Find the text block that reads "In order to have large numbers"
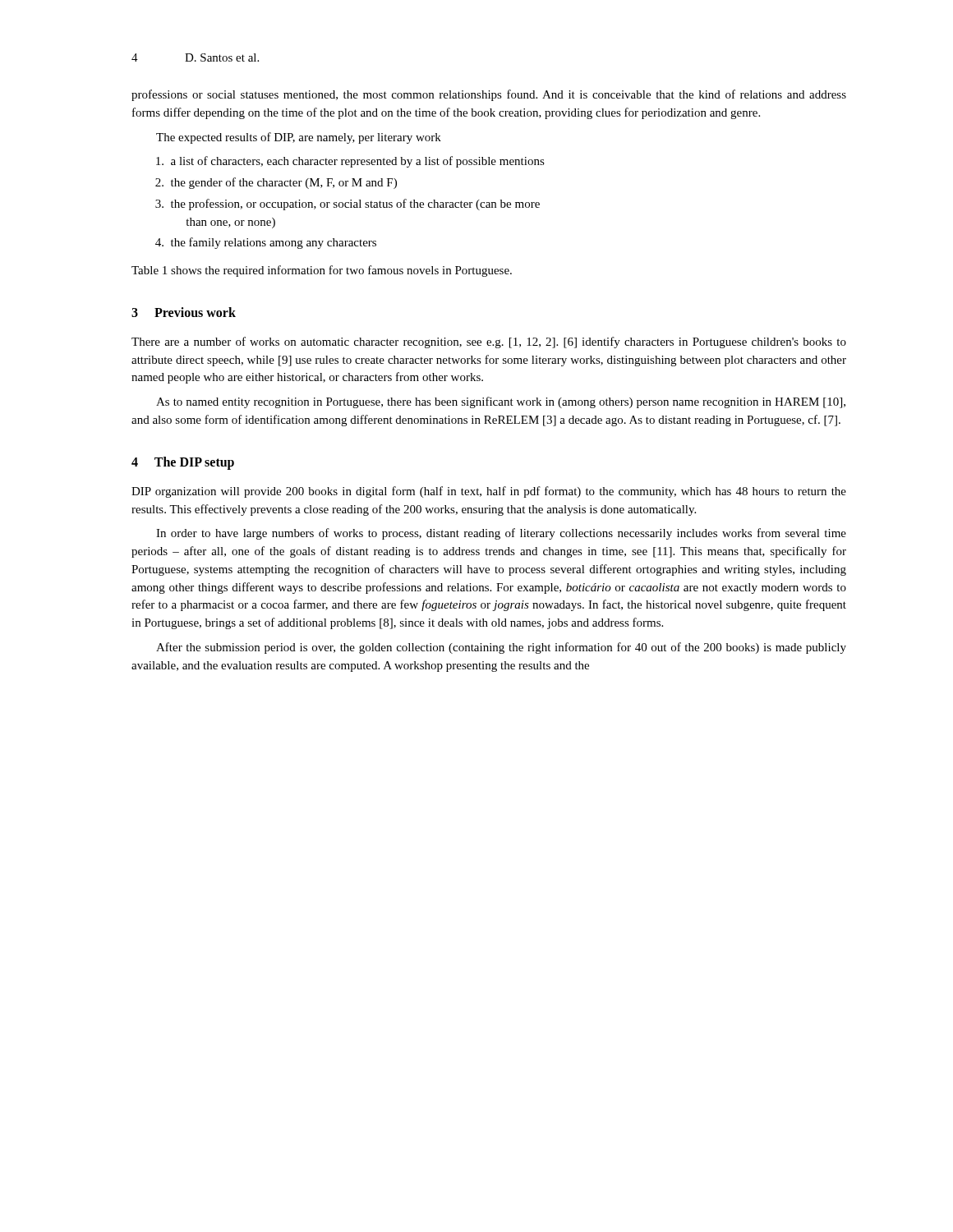The width and height of the screenshot is (953, 1232). click(489, 578)
